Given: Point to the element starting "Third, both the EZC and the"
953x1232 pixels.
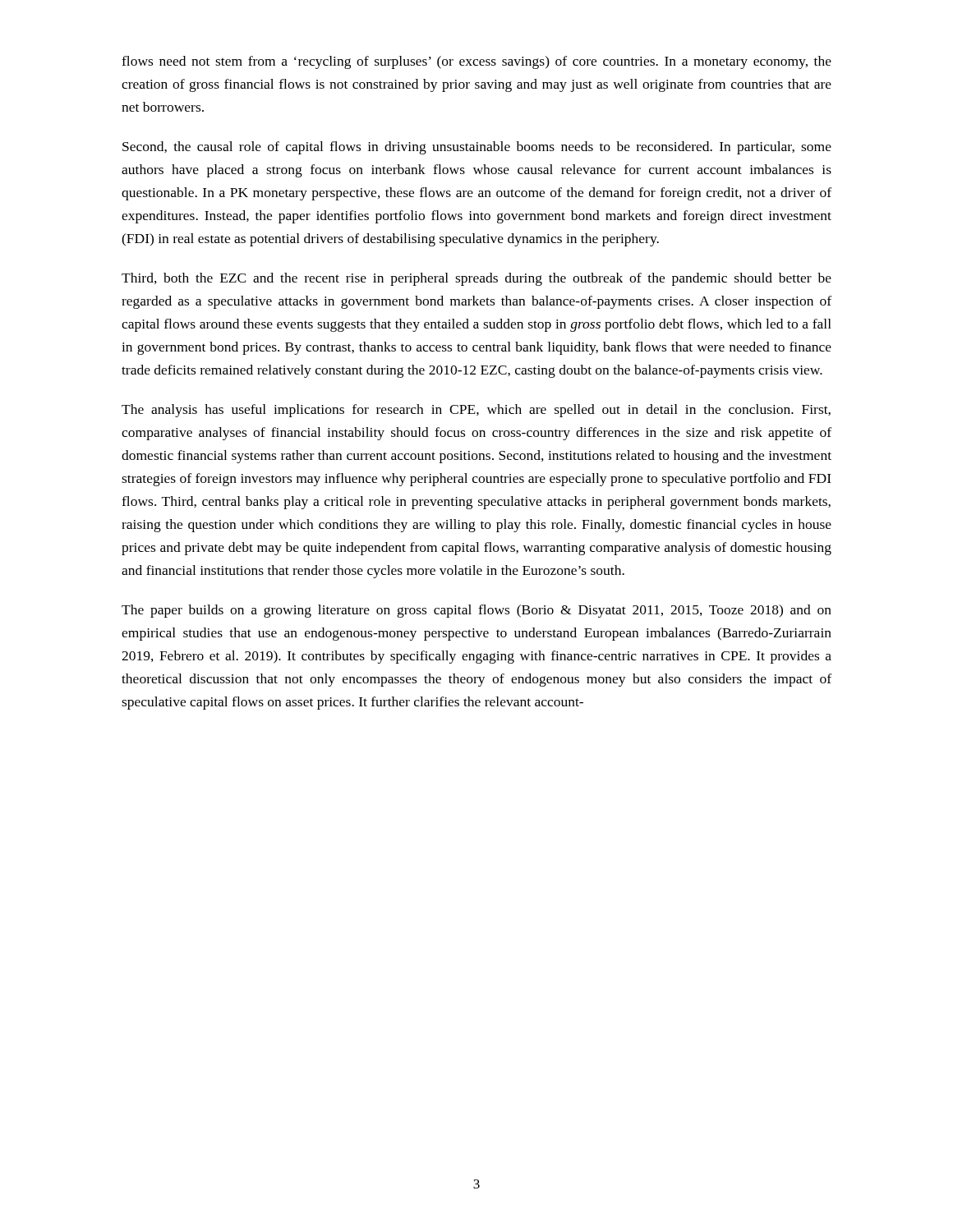Looking at the screenshot, I should (476, 324).
